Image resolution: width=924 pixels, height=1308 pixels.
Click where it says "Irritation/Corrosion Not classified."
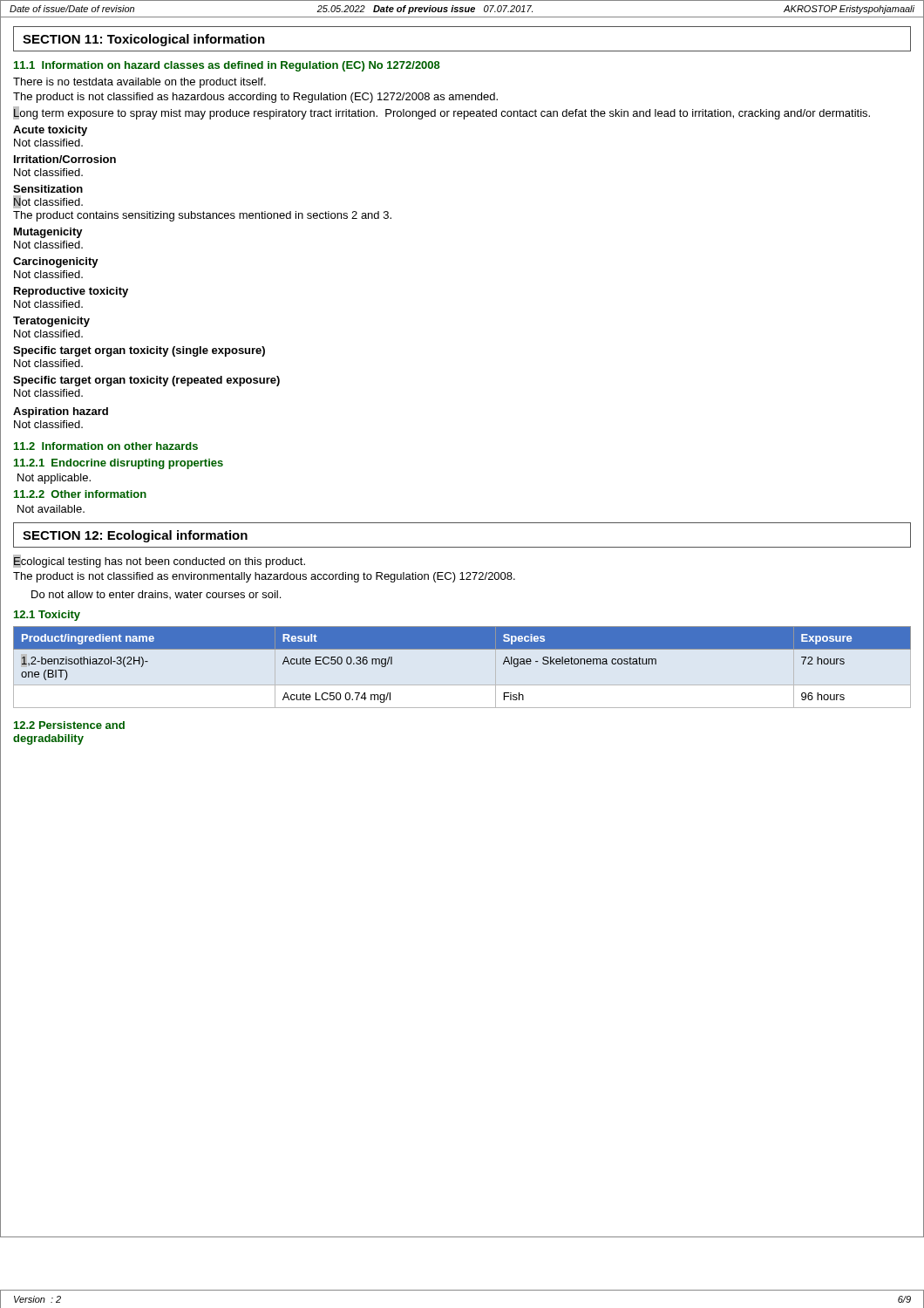(x=65, y=159)
